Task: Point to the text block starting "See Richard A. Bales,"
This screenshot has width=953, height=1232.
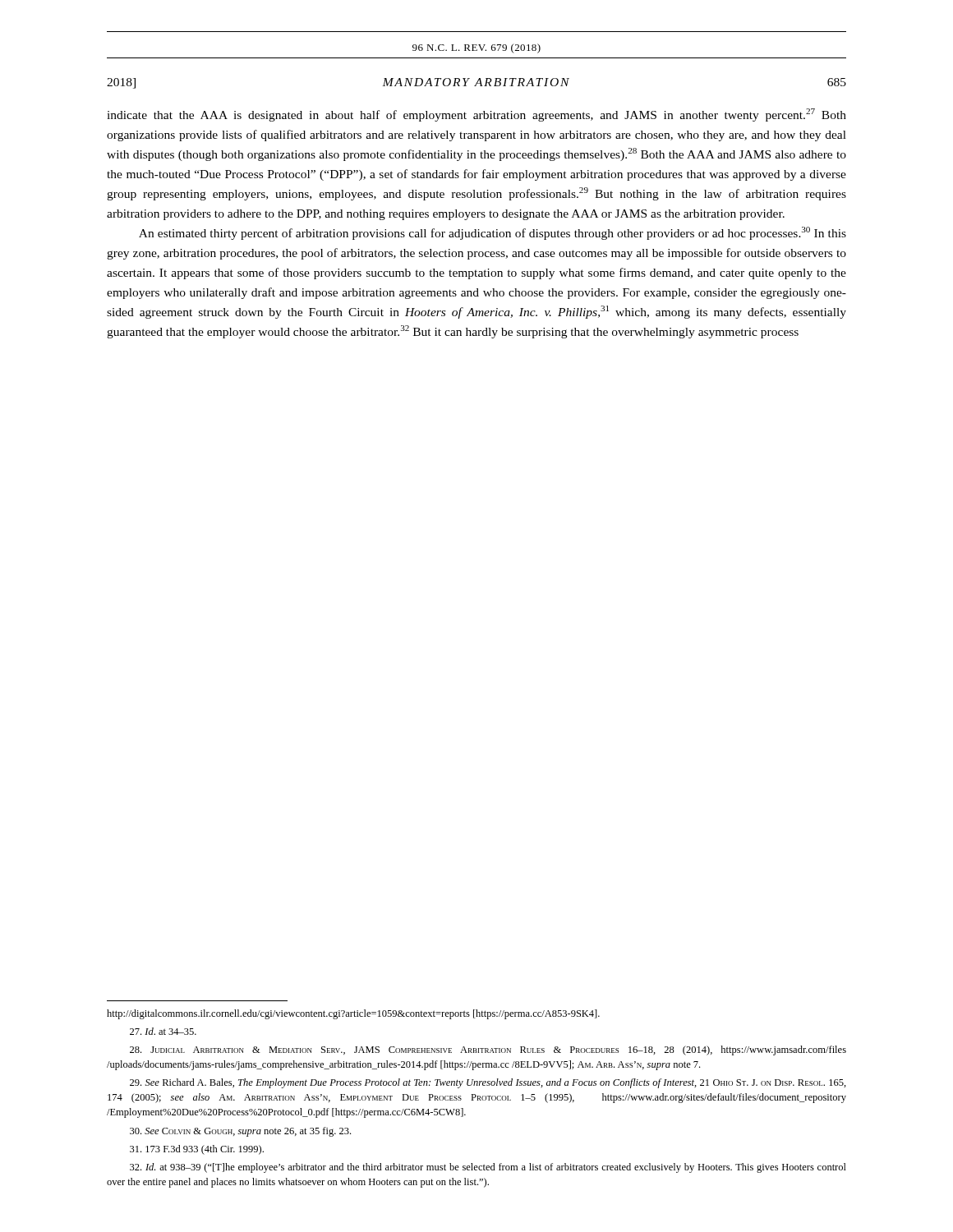Action: click(476, 1098)
